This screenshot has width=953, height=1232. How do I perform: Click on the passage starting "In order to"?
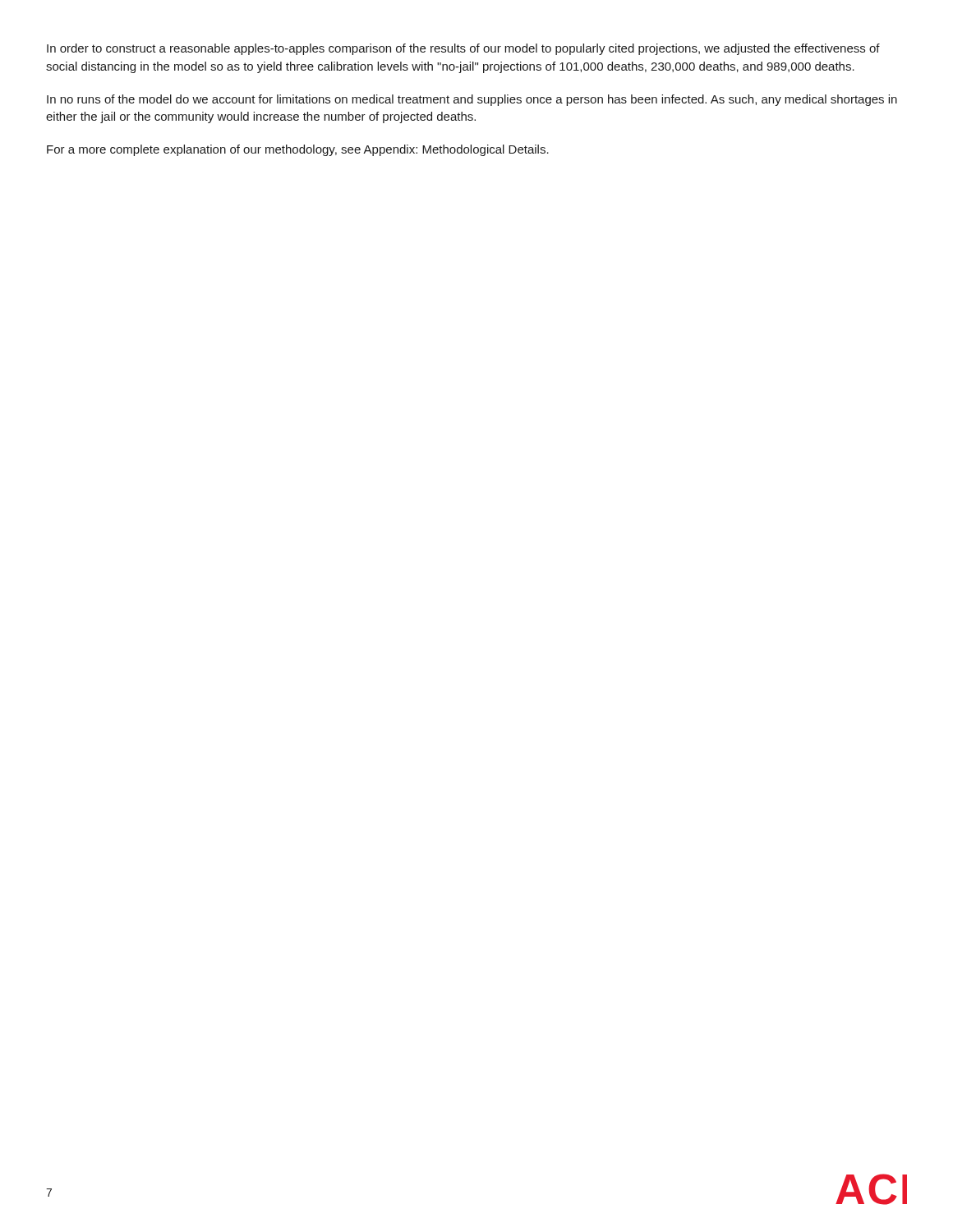tap(463, 57)
